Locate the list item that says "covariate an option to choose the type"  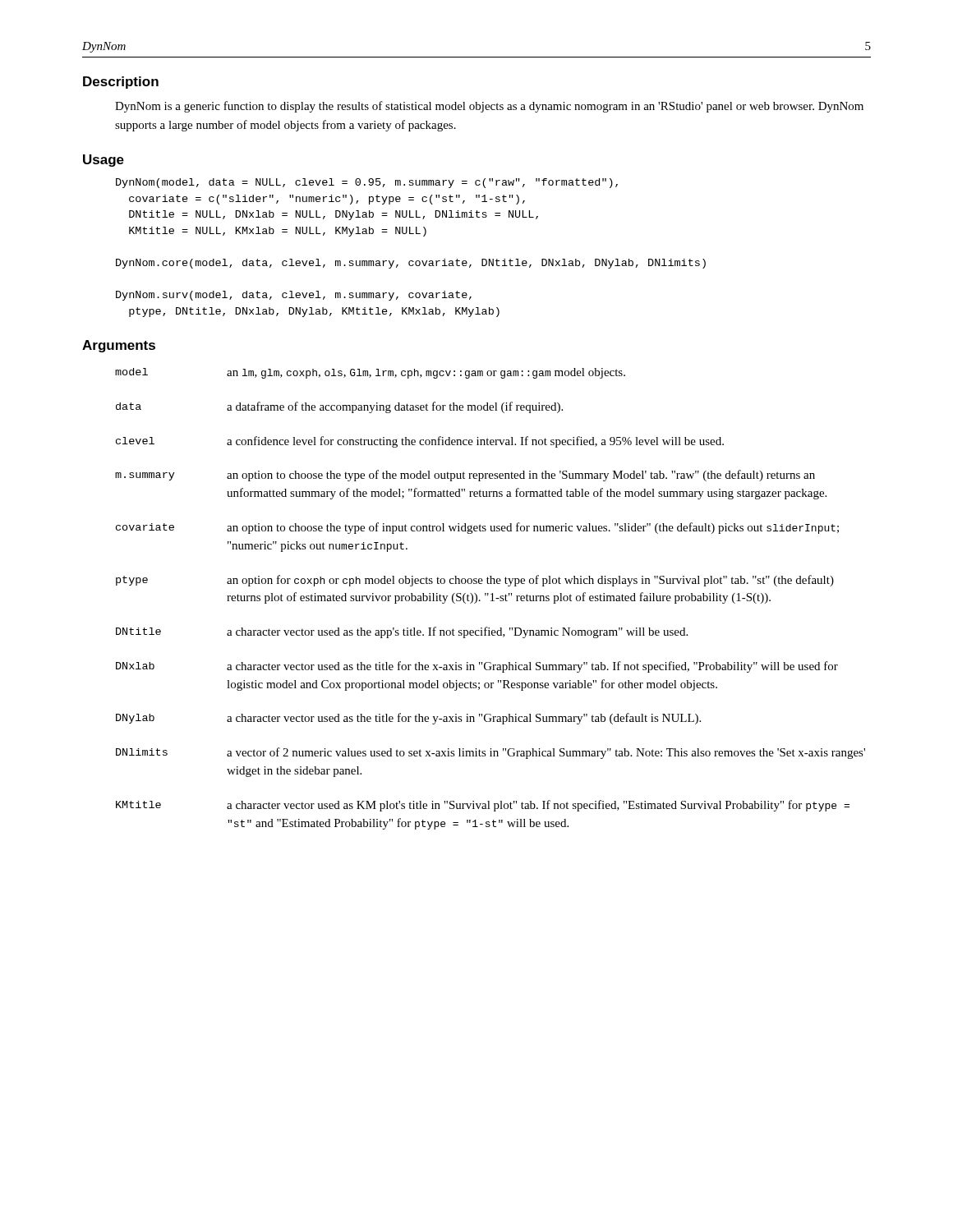click(476, 539)
